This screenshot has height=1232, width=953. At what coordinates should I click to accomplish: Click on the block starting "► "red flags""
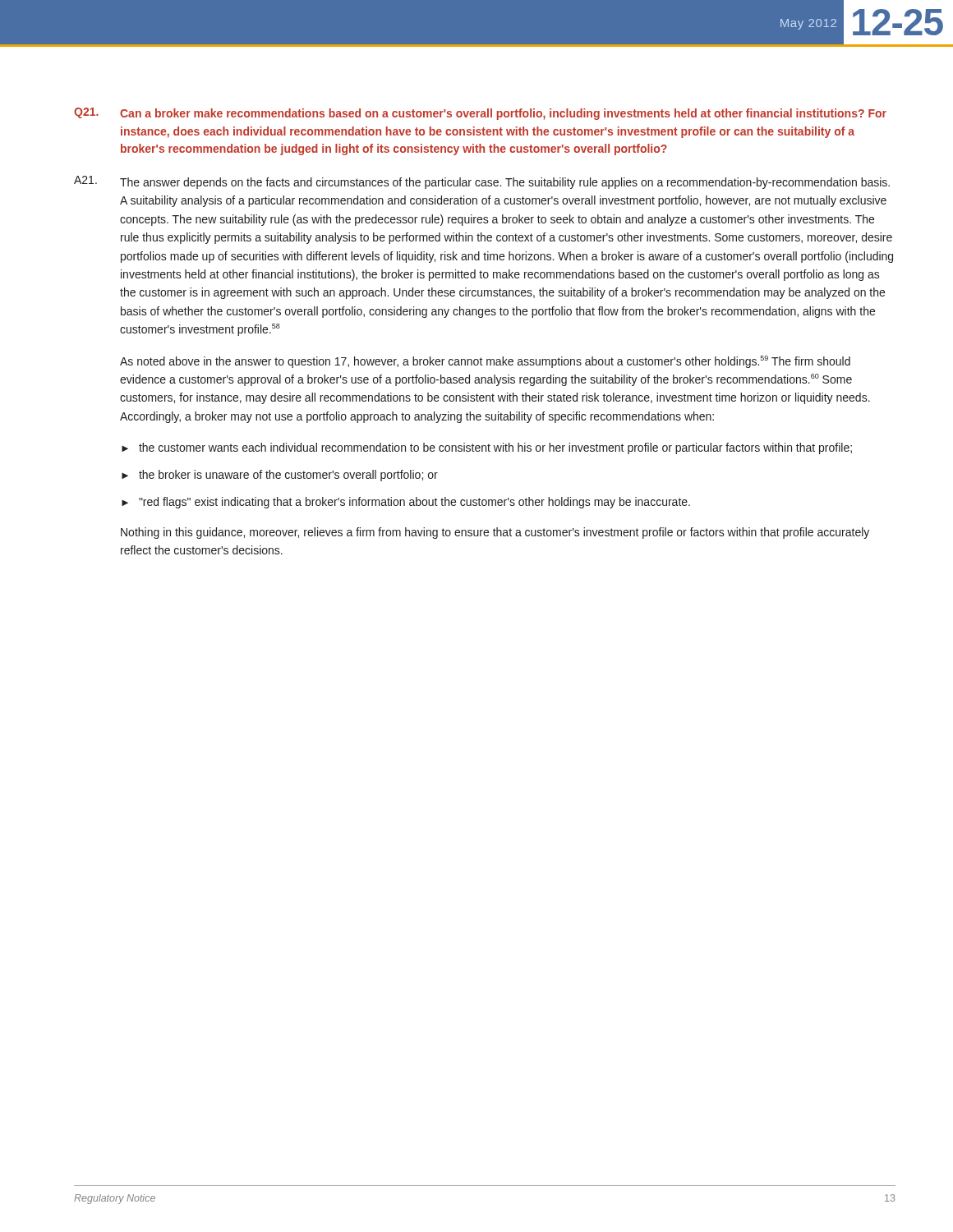pyautogui.click(x=508, y=502)
